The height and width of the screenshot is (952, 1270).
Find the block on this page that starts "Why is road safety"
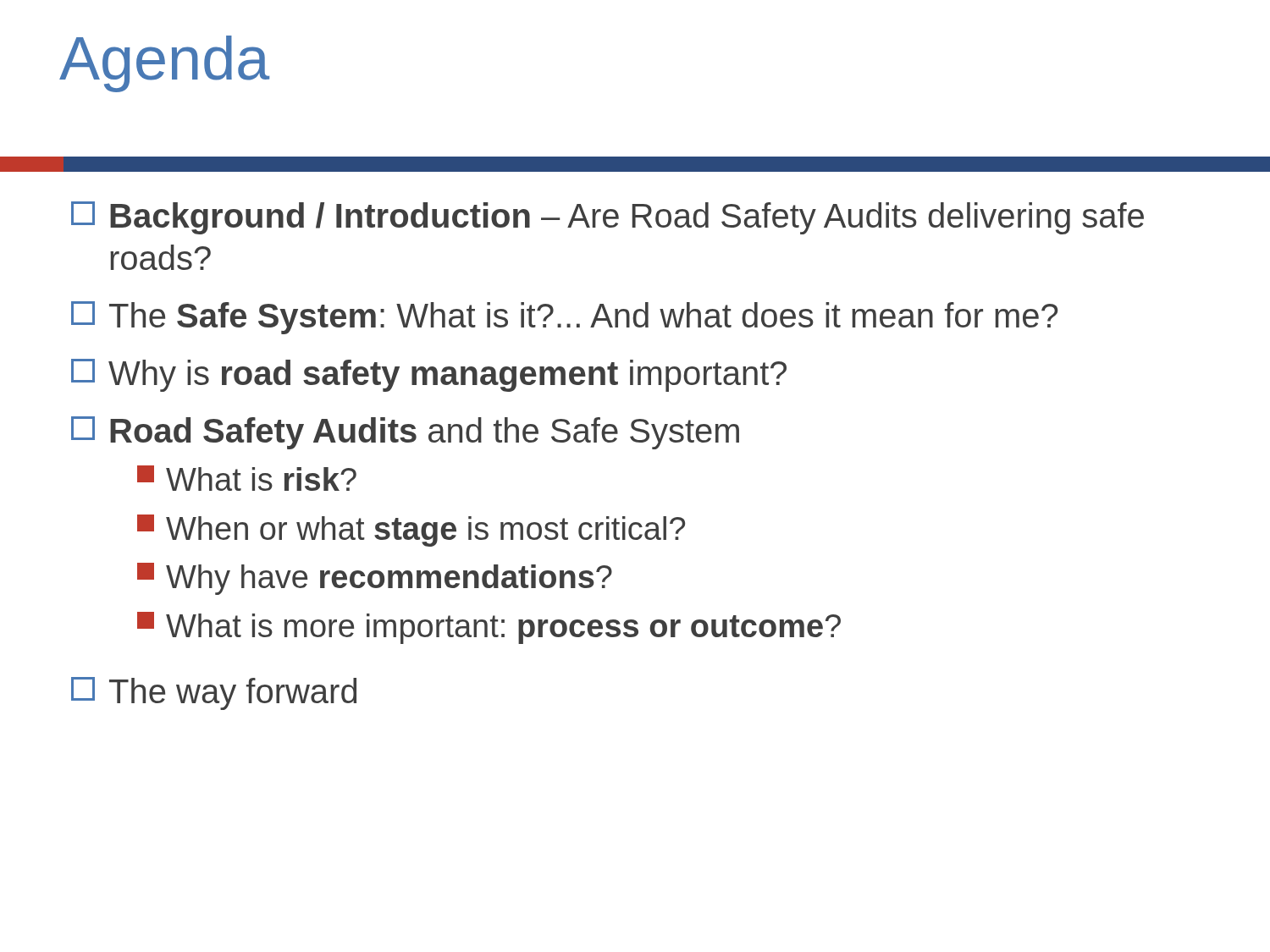point(428,373)
